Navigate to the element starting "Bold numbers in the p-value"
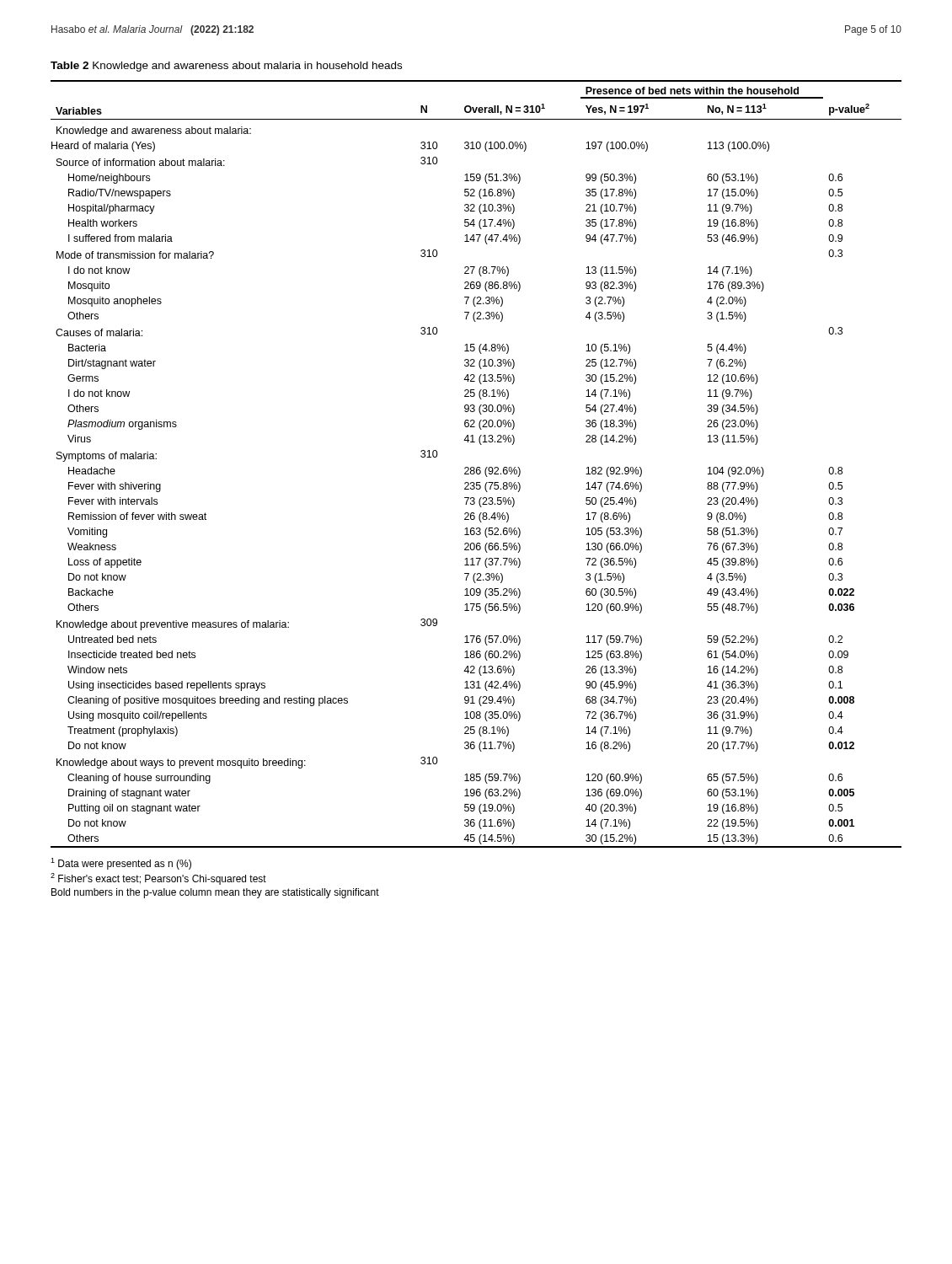Screen dimensions: 1264x952 (x=215, y=893)
